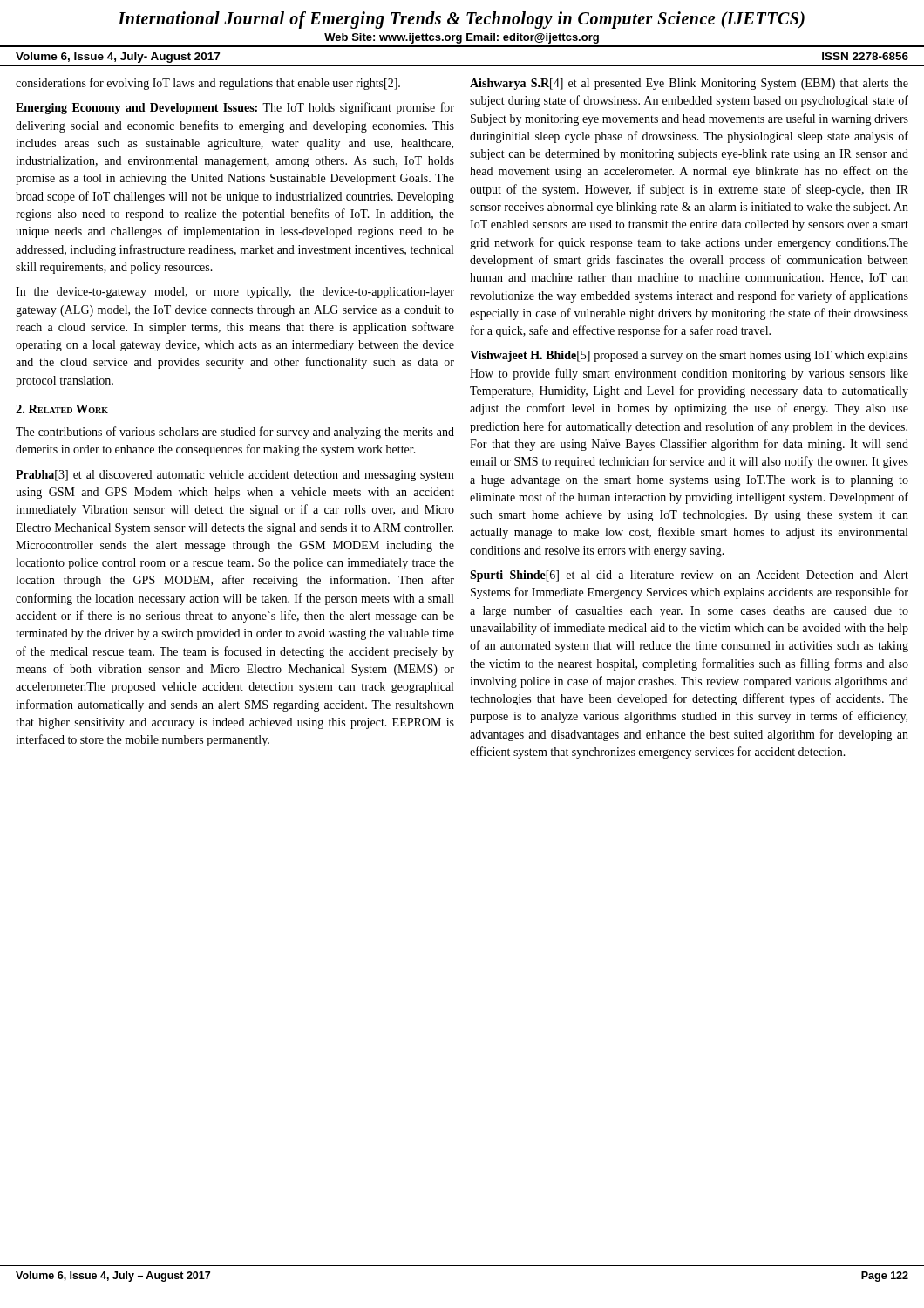The width and height of the screenshot is (924, 1308).
Task: Locate the text block with the text "considerations for evolving"
Action: pyautogui.click(x=235, y=84)
